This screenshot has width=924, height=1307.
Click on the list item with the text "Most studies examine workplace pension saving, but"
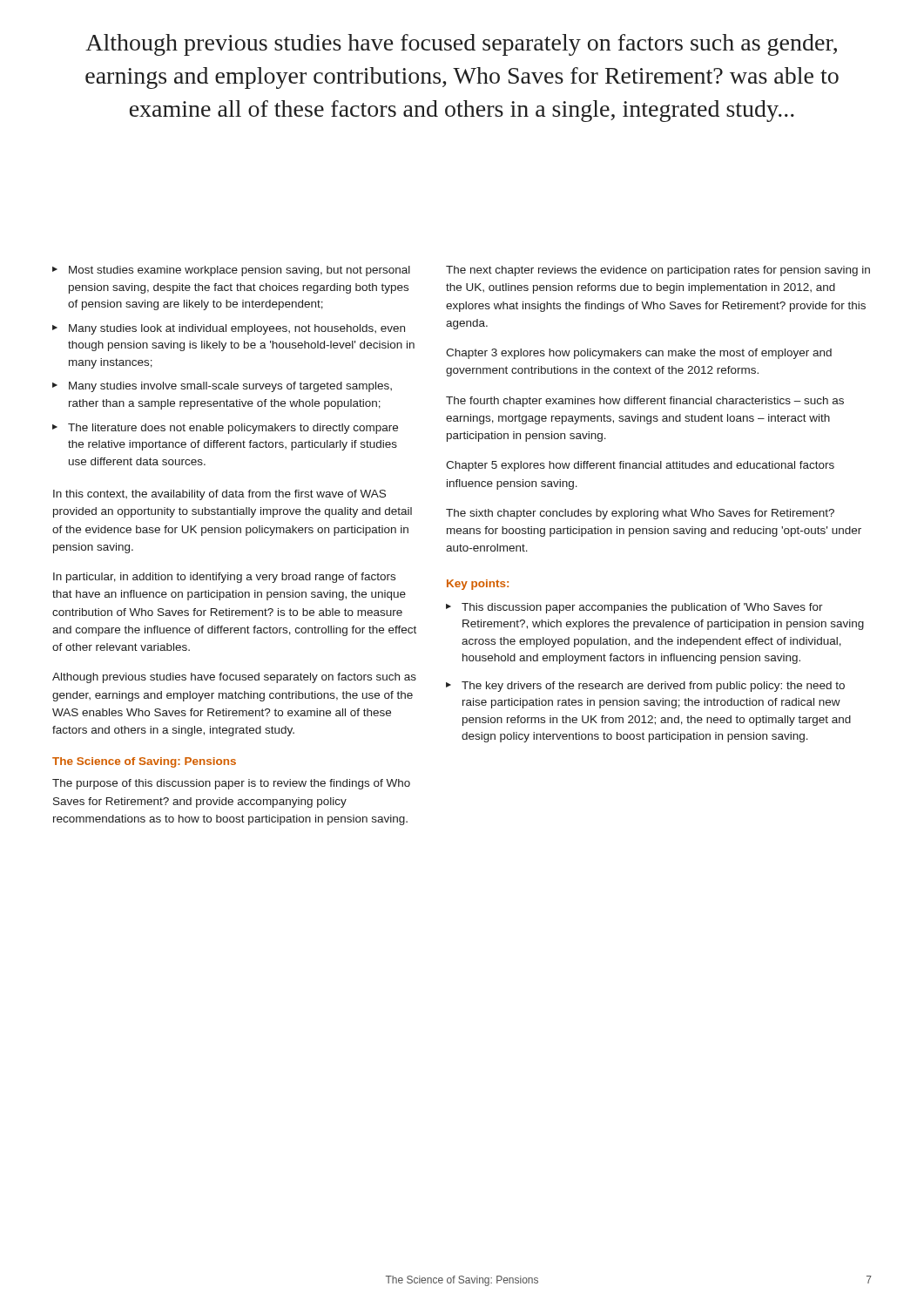[x=239, y=287]
